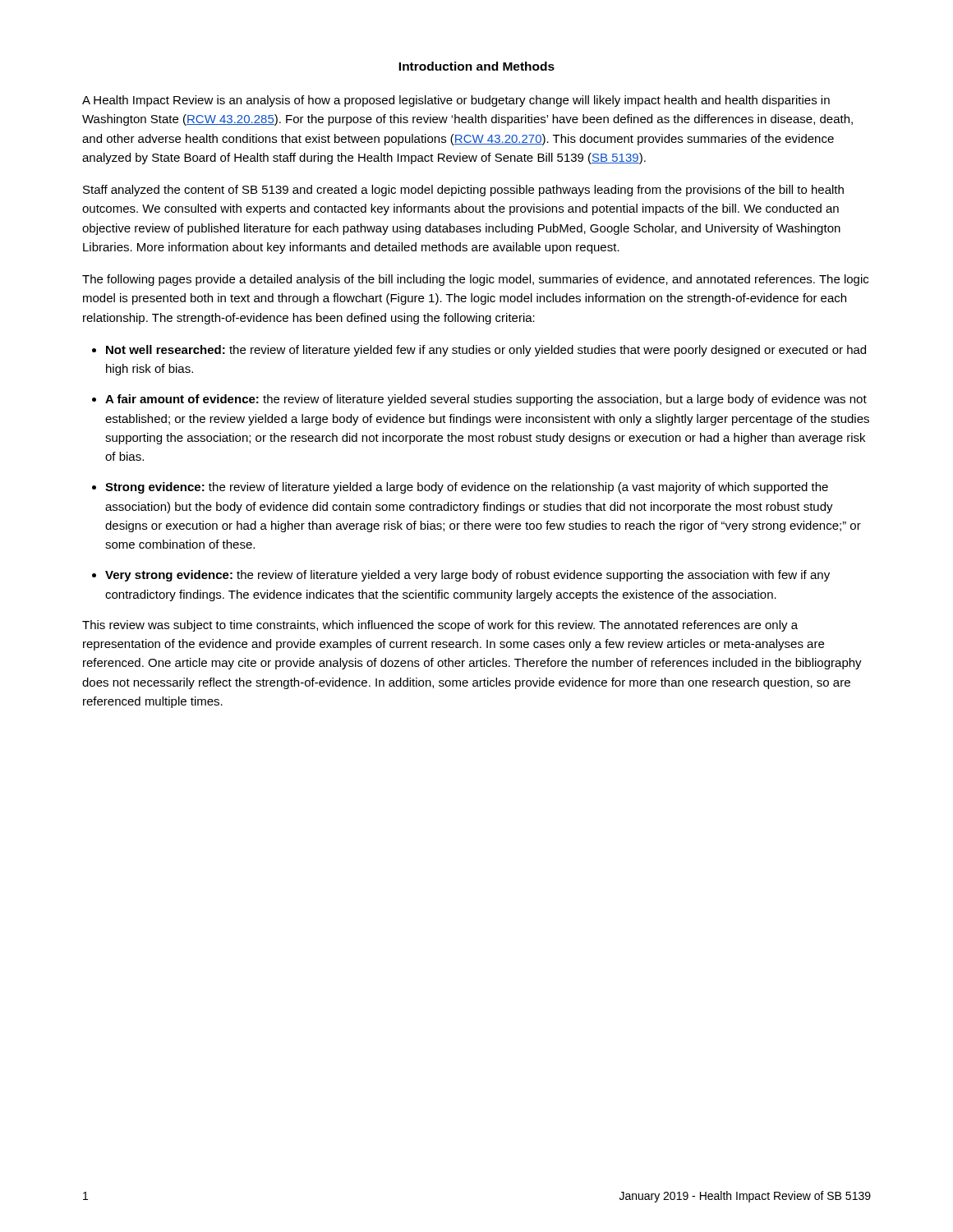
Task: Locate the region starting "A Health Impact"
Action: tap(468, 128)
